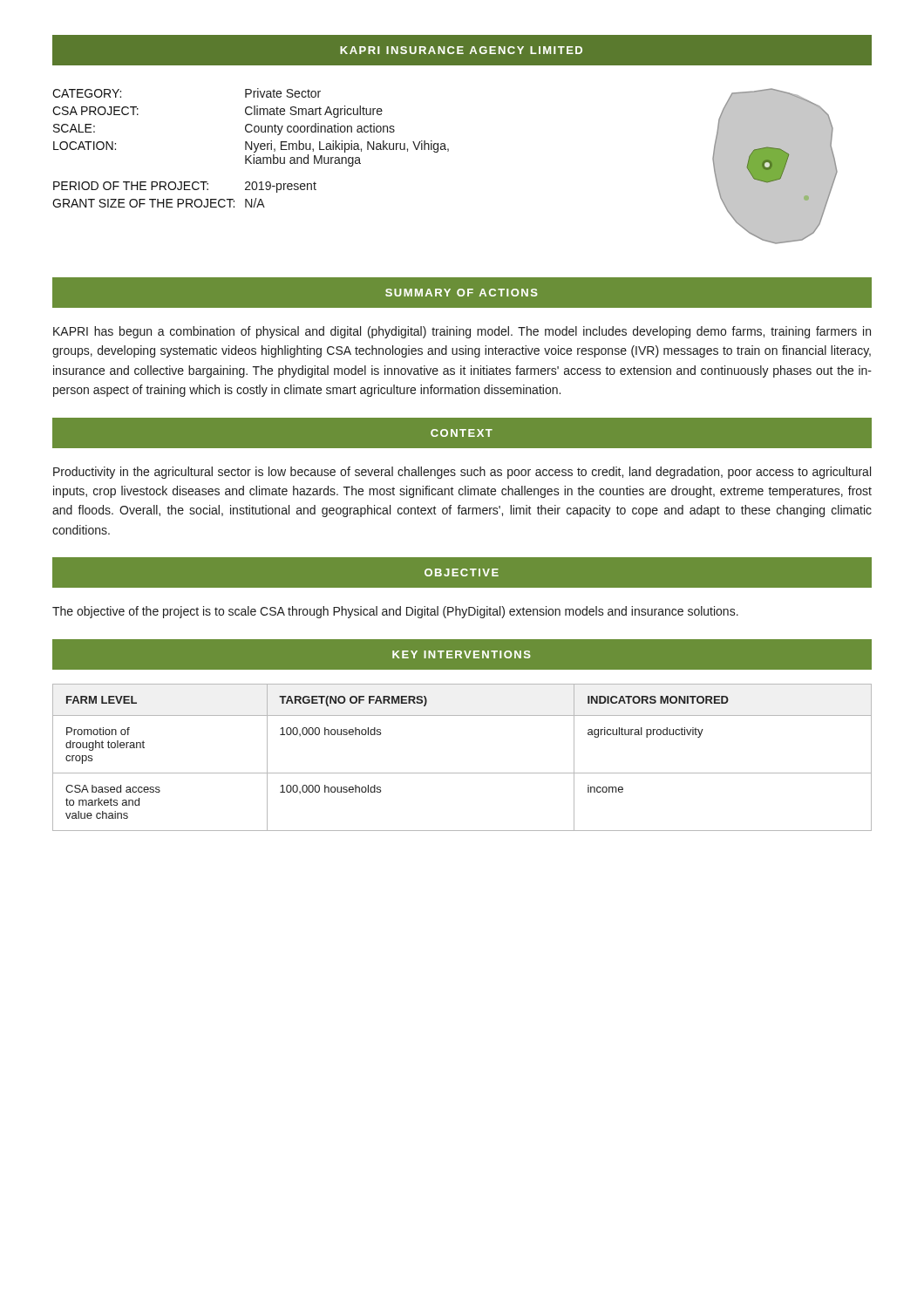Screen dimensions: 1308x924
Task: Select the text block containing "The objective of the project"
Action: [396, 611]
